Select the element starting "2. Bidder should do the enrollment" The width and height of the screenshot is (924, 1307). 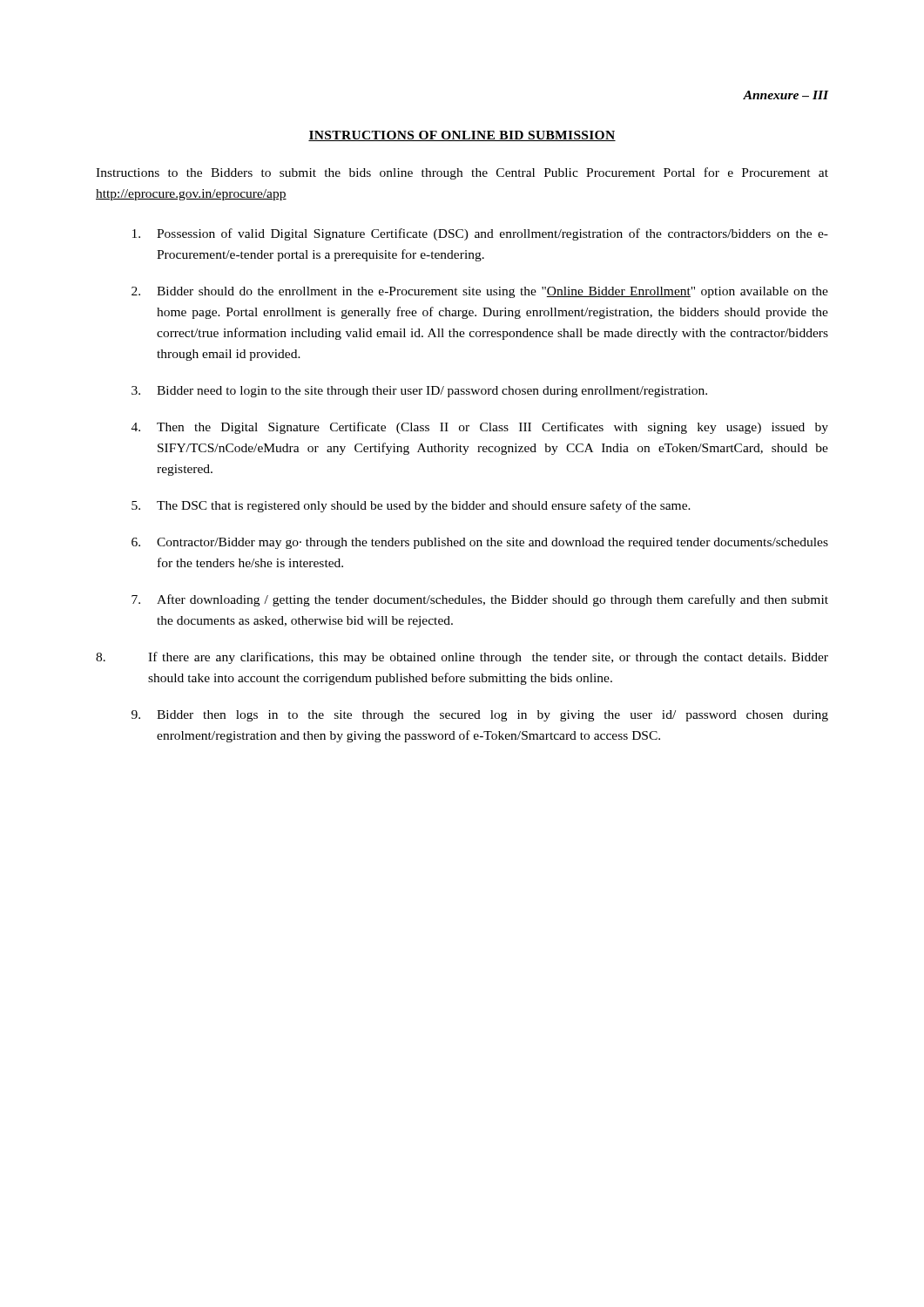click(x=462, y=323)
